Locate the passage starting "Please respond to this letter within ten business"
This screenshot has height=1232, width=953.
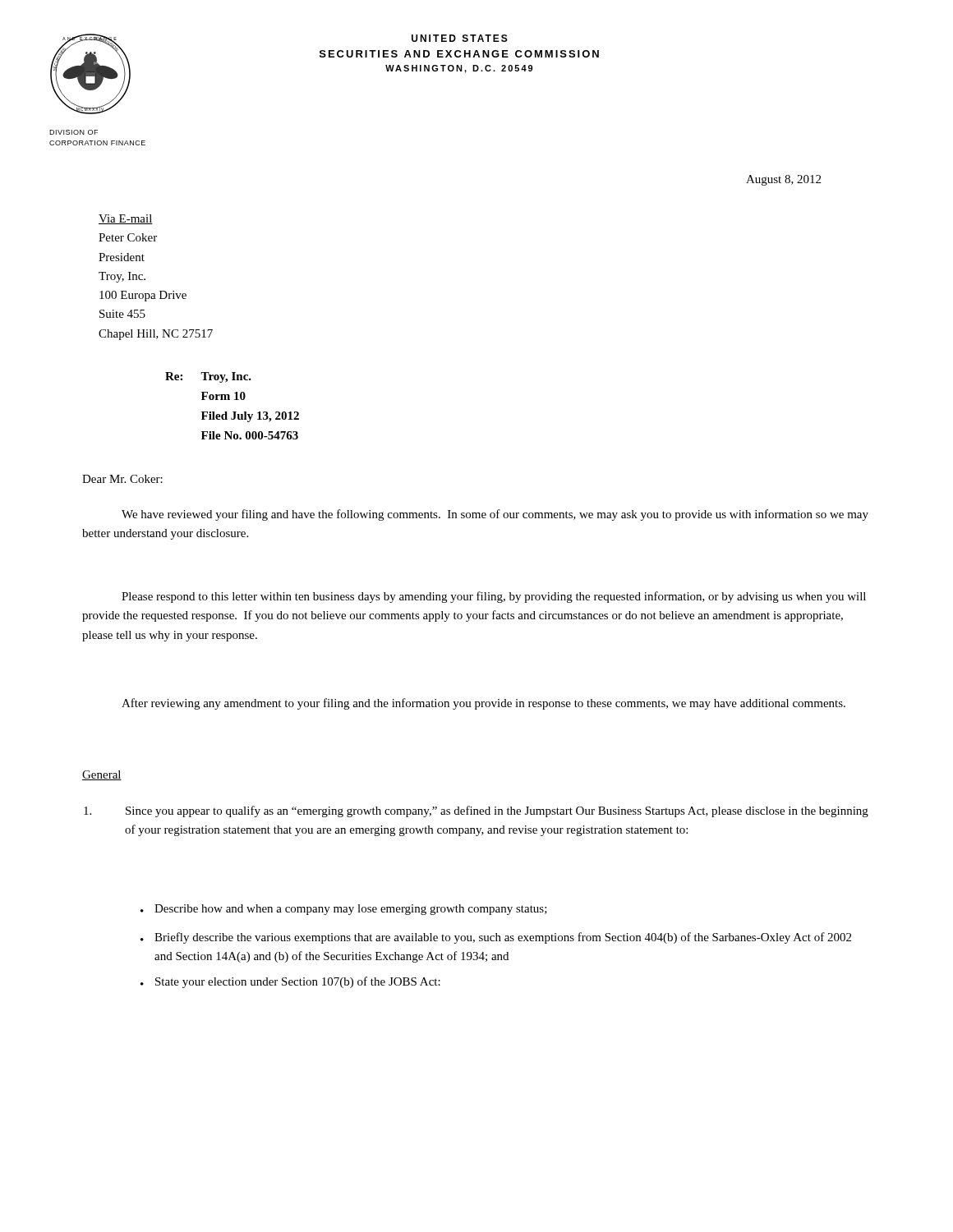coord(474,615)
